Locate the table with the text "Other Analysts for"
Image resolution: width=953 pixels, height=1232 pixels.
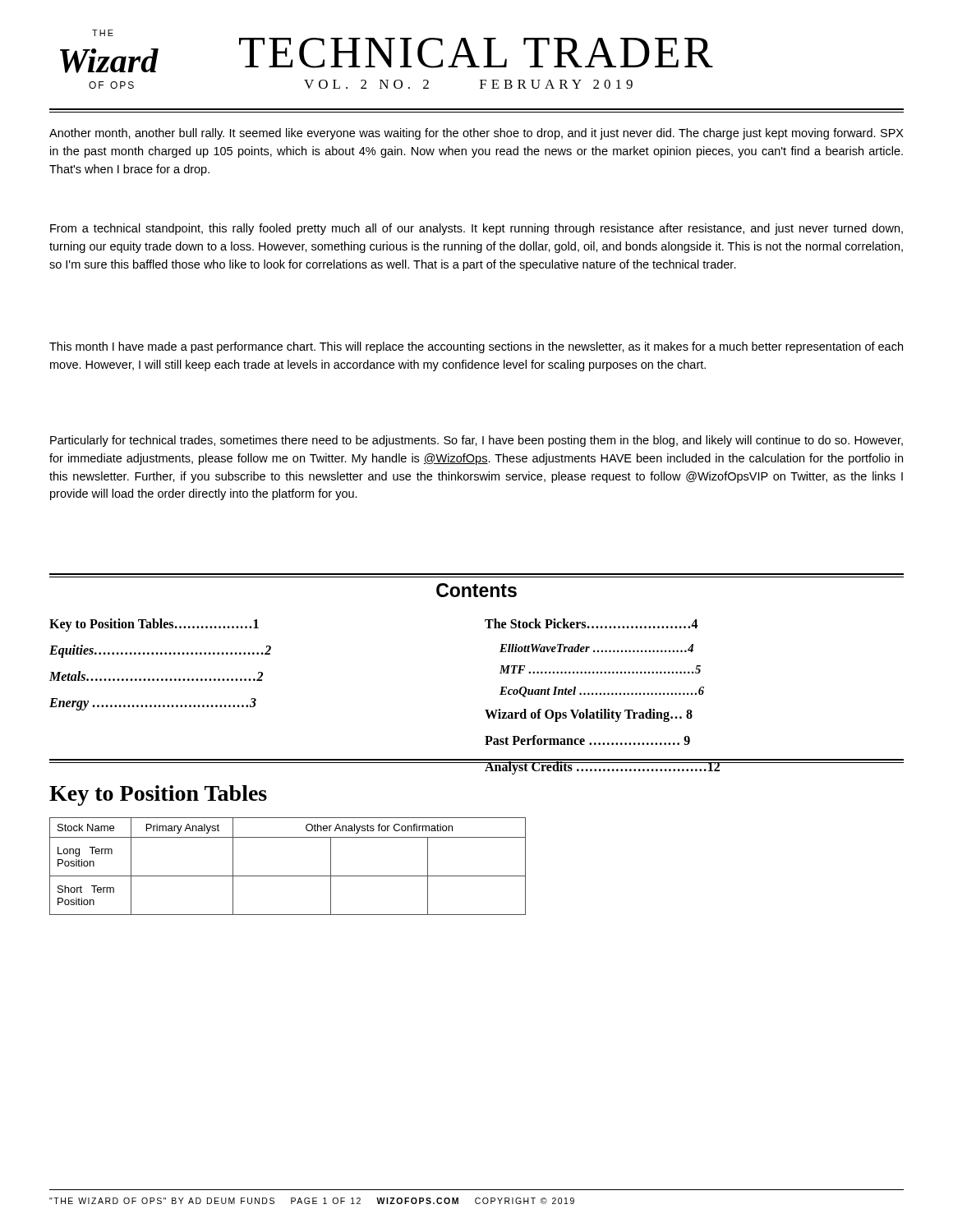pos(288,866)
